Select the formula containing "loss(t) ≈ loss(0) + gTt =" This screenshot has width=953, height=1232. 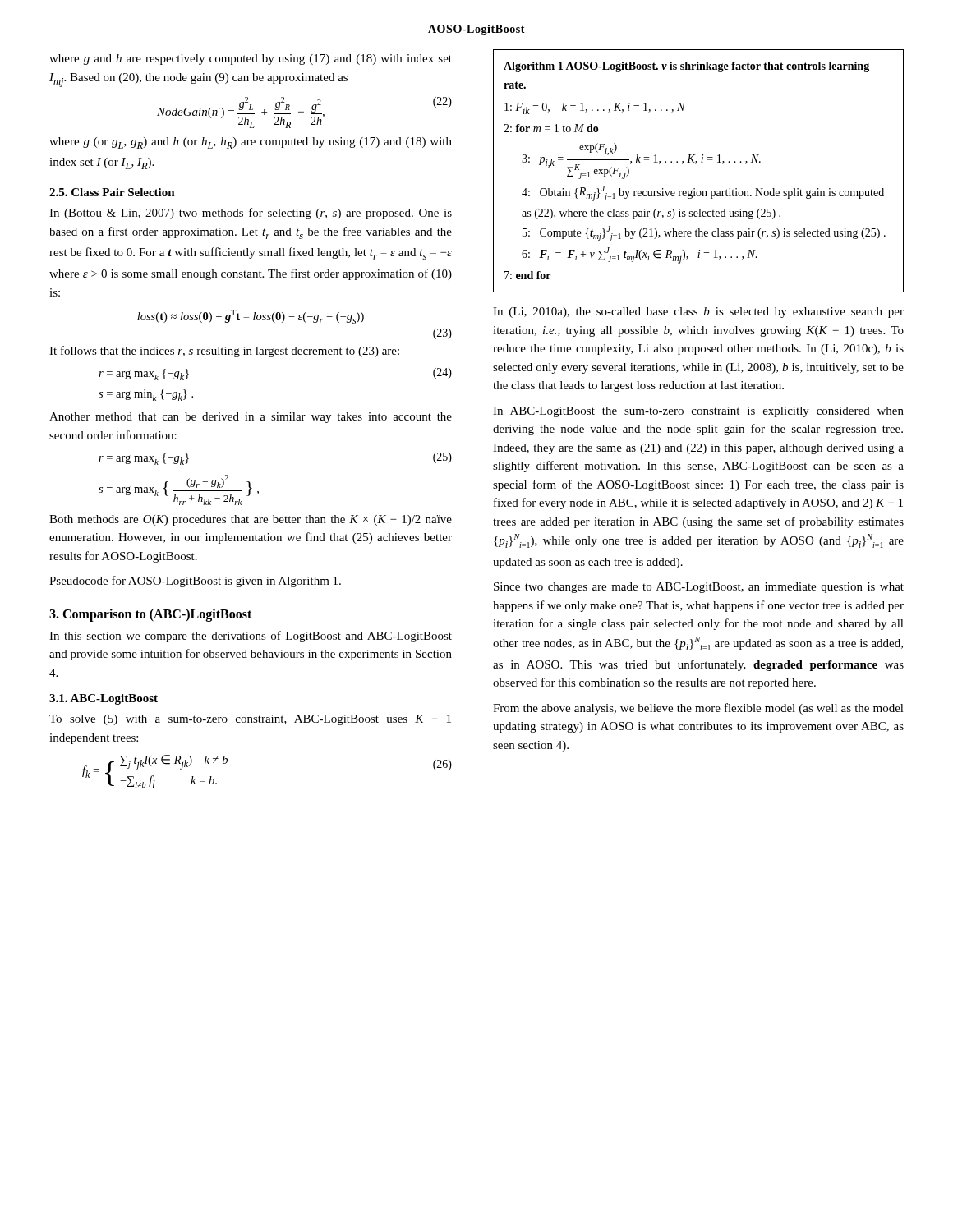point(251,324)
